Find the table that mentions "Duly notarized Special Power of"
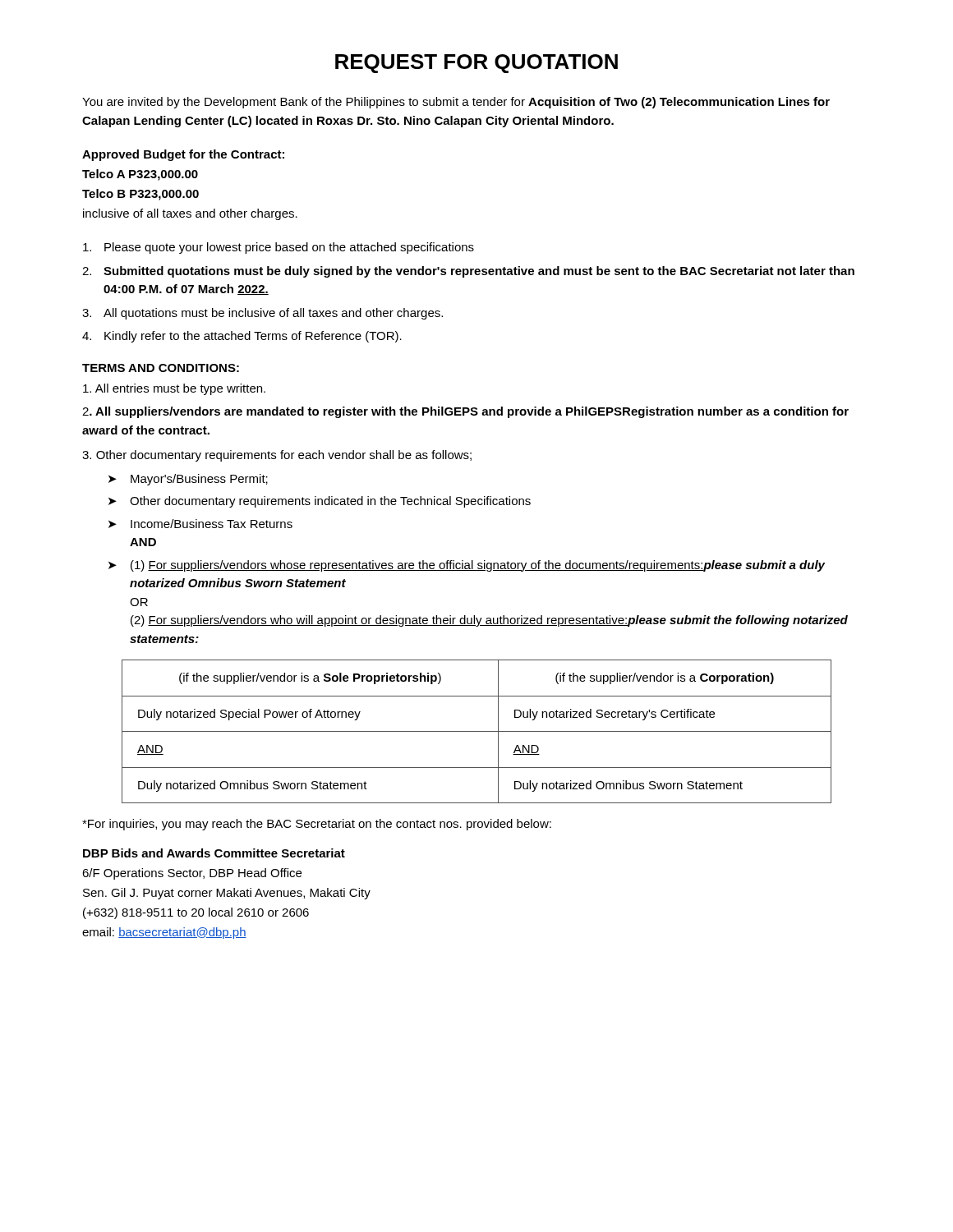Screen dimensions: 1232x953 tap(476, 731)
